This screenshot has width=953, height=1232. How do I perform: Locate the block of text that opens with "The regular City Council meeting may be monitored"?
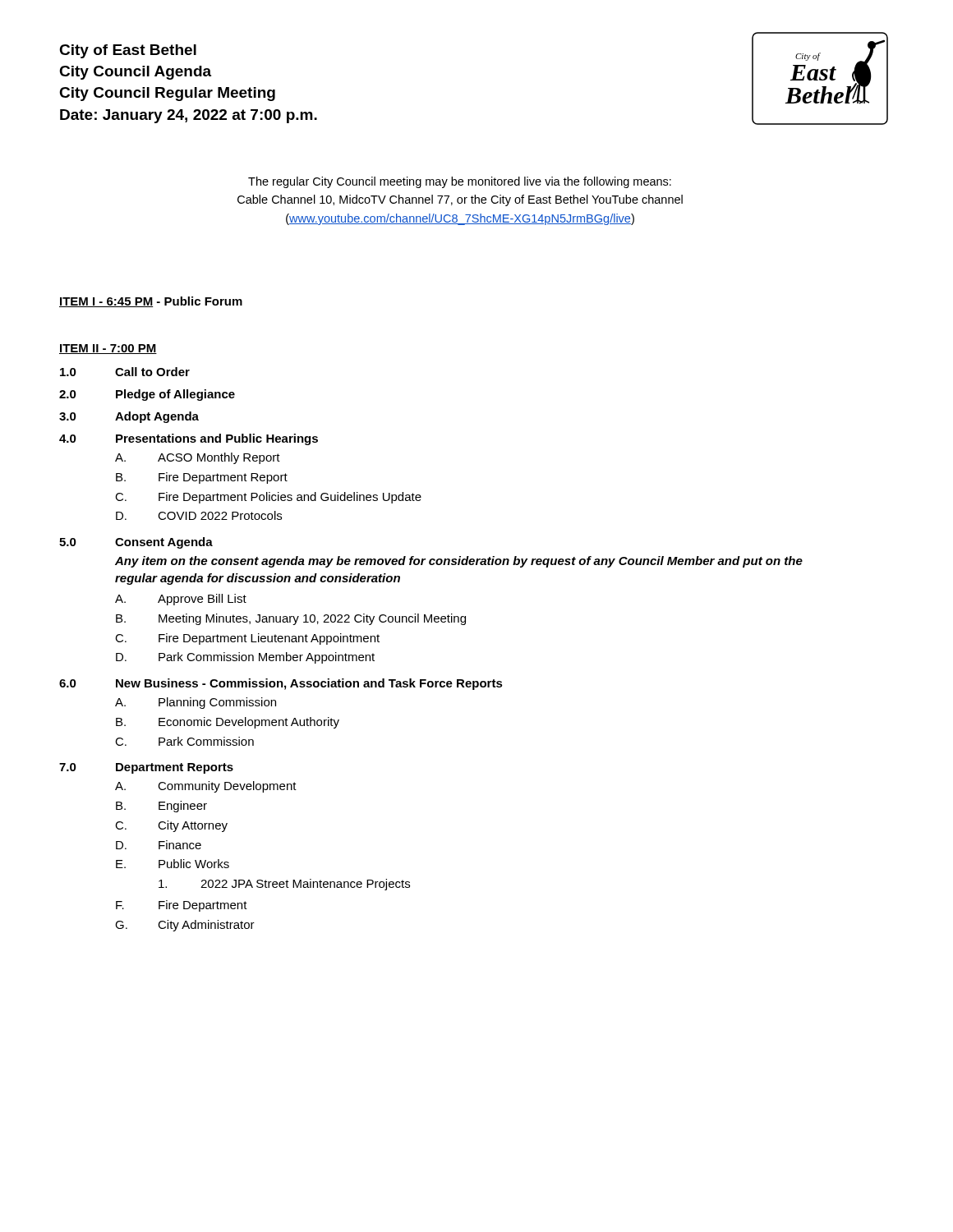[x=460, y=200]
